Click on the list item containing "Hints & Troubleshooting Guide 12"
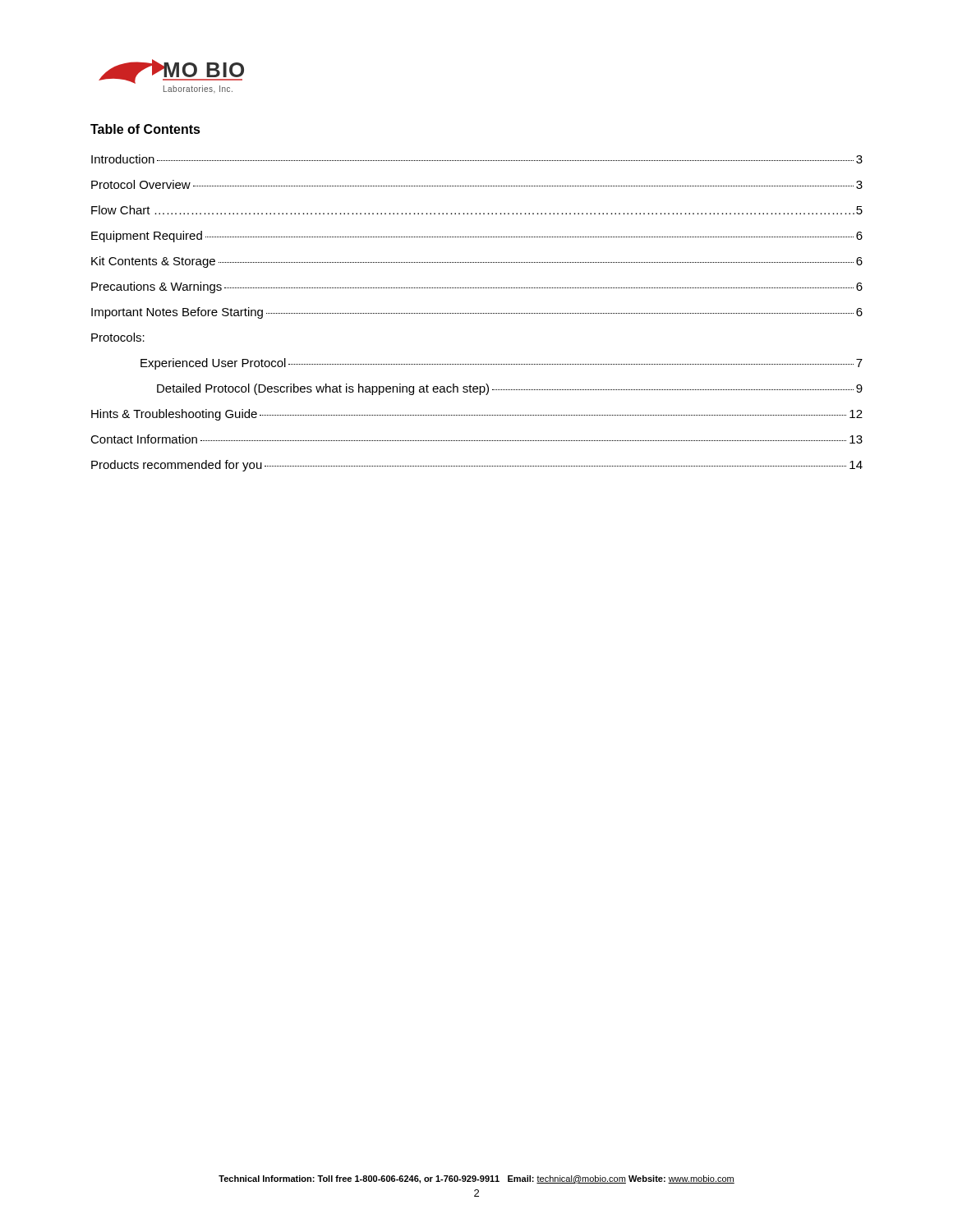The image size is (953, 1232). pyautogui.click(x=476, y=414)
